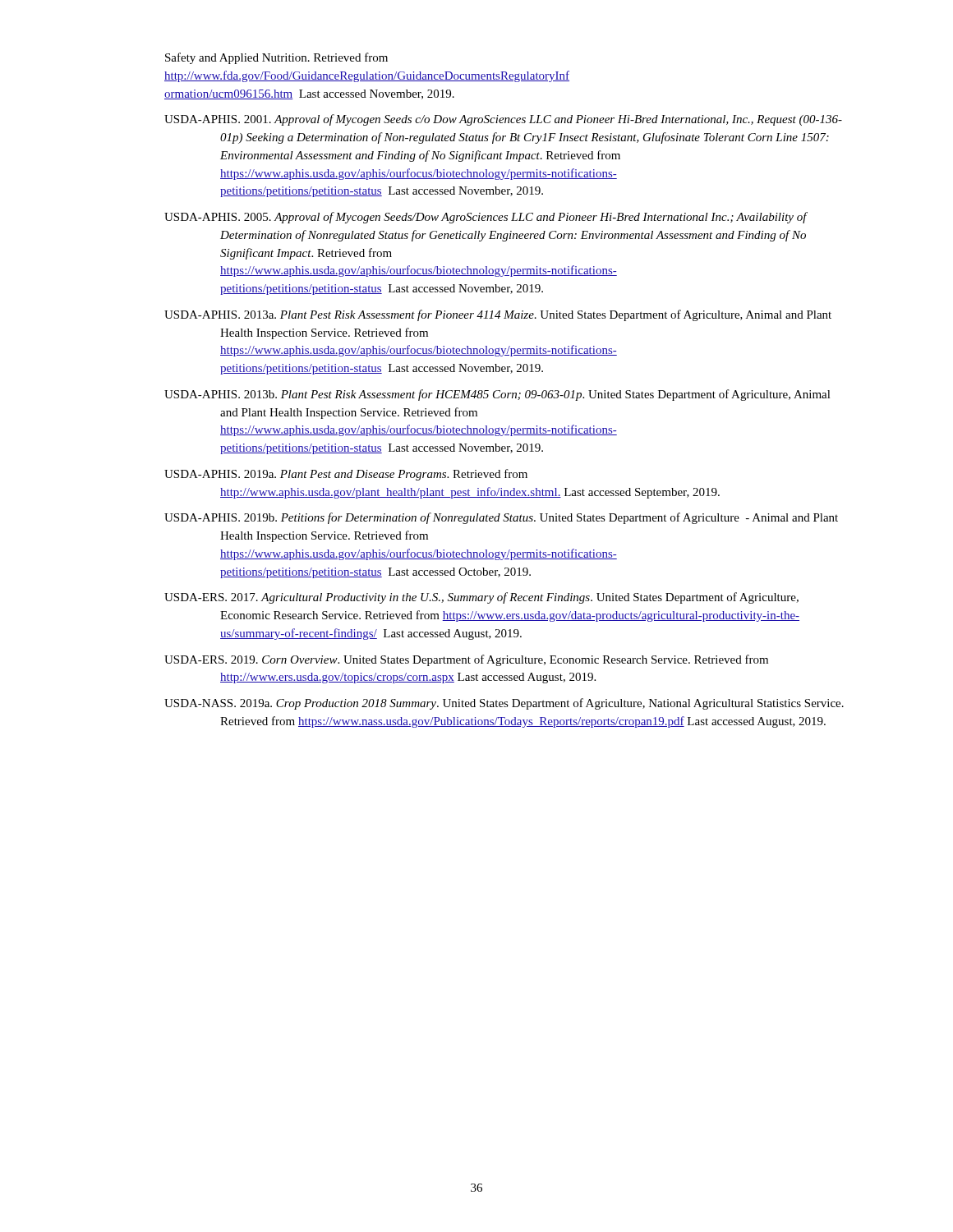Navigate to the region starting "USDA-NASS. 2019a. Crop Production 2018"
The image size is (953, 1232).
tap(504, 712)
